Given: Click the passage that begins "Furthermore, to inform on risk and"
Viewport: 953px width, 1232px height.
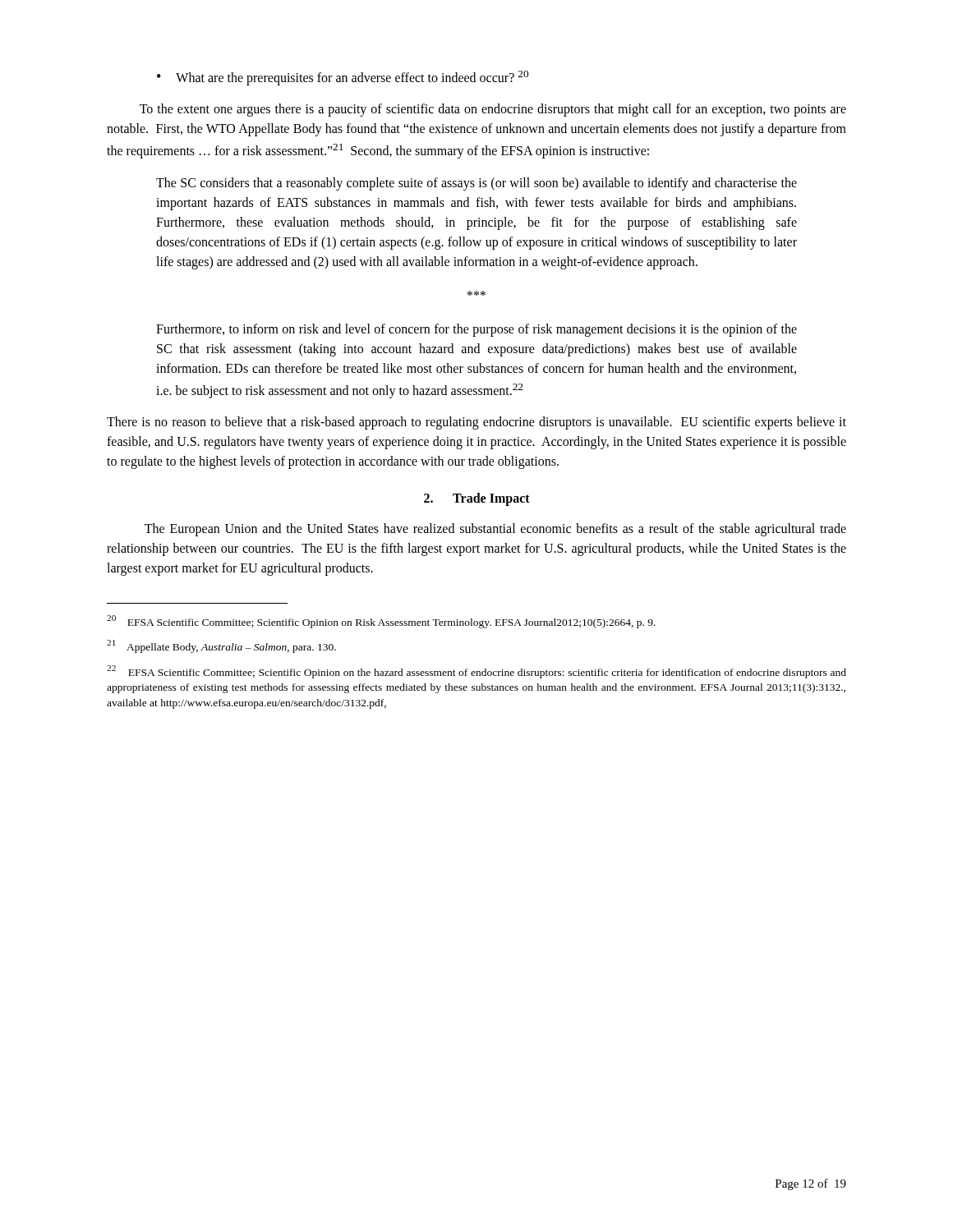Looking at the screenshot, I should tap(476, 360).
